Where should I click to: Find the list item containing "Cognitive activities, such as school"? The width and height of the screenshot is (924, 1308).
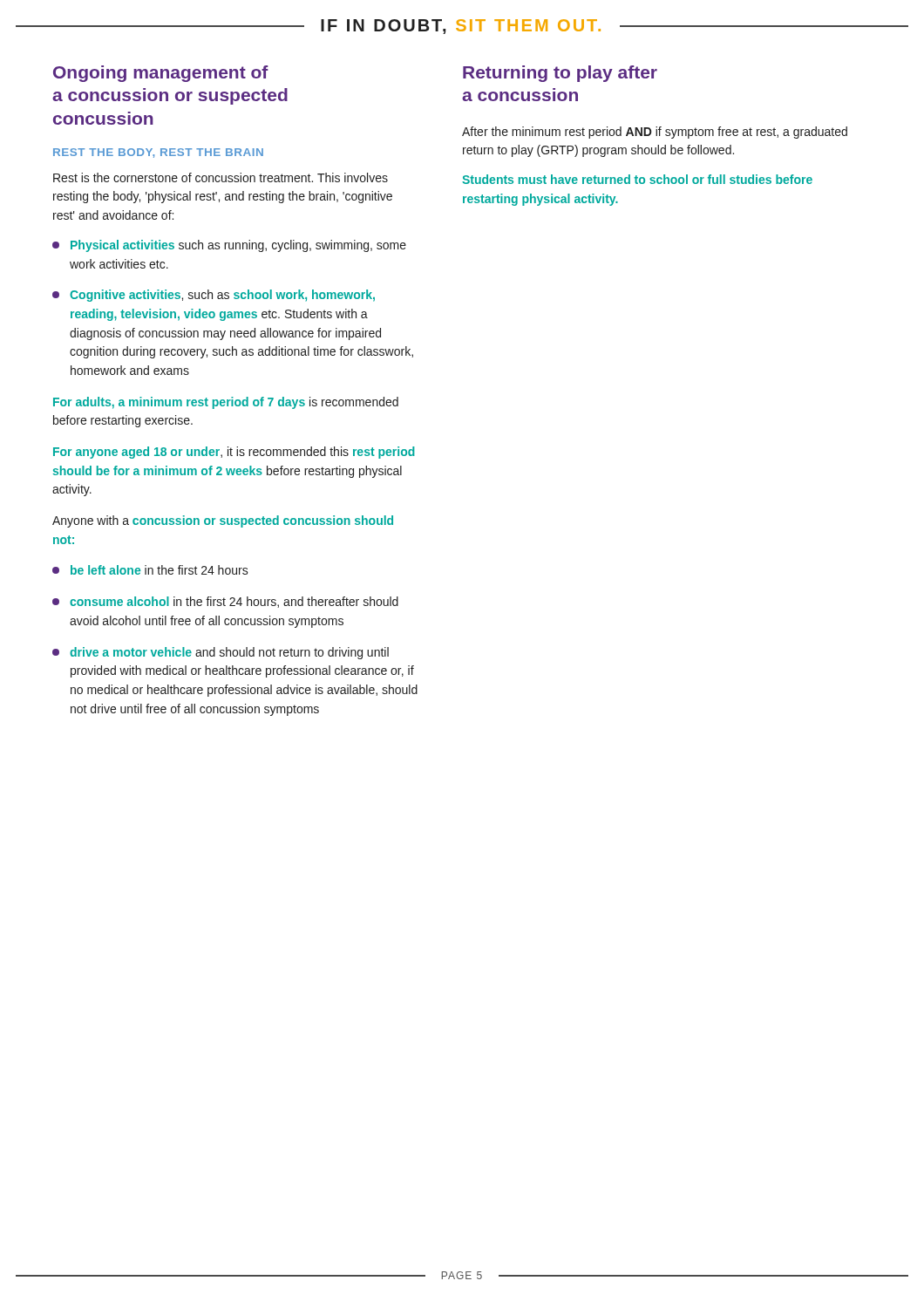point(235,333)
